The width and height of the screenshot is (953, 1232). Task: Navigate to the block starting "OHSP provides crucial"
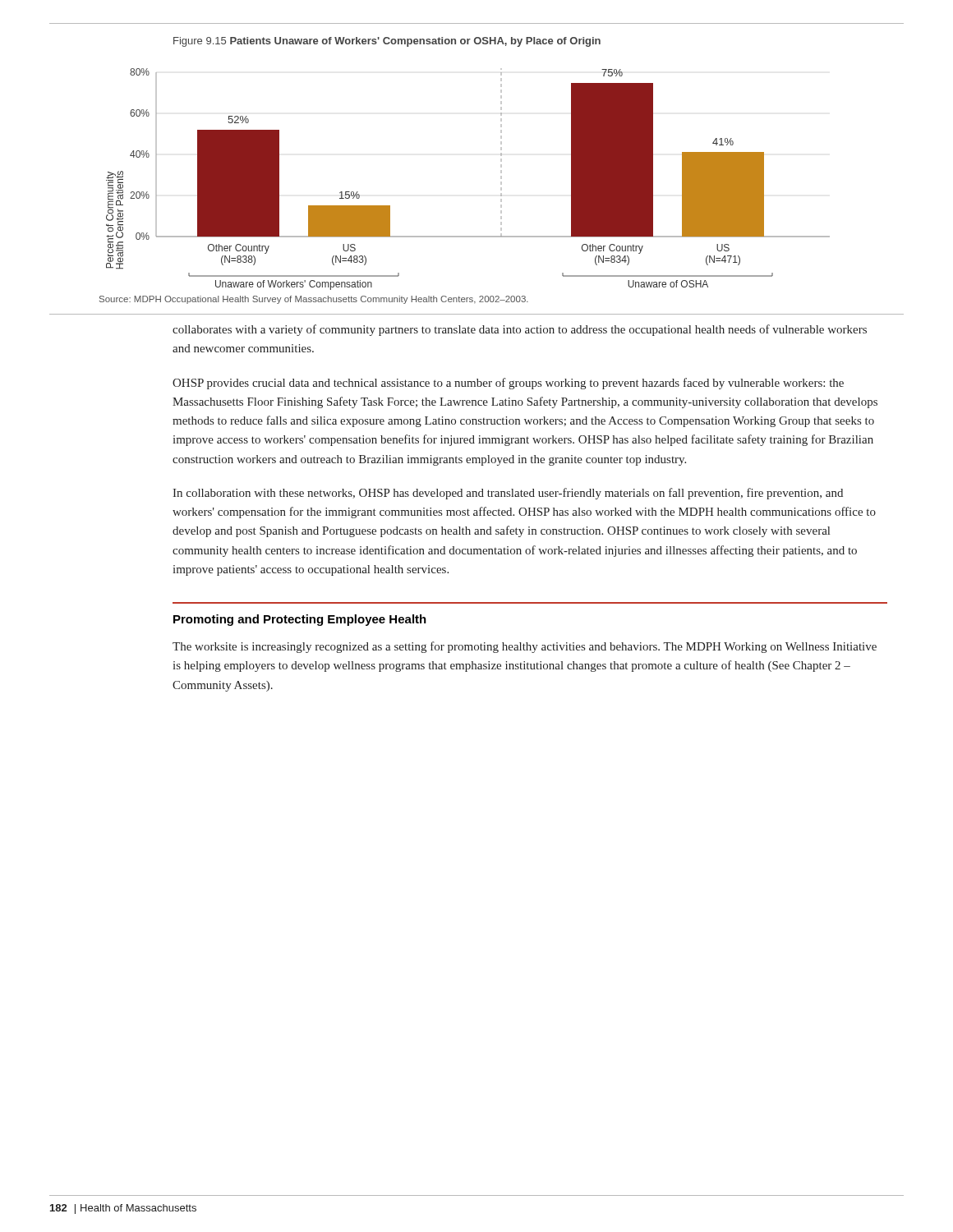[525, 421]
